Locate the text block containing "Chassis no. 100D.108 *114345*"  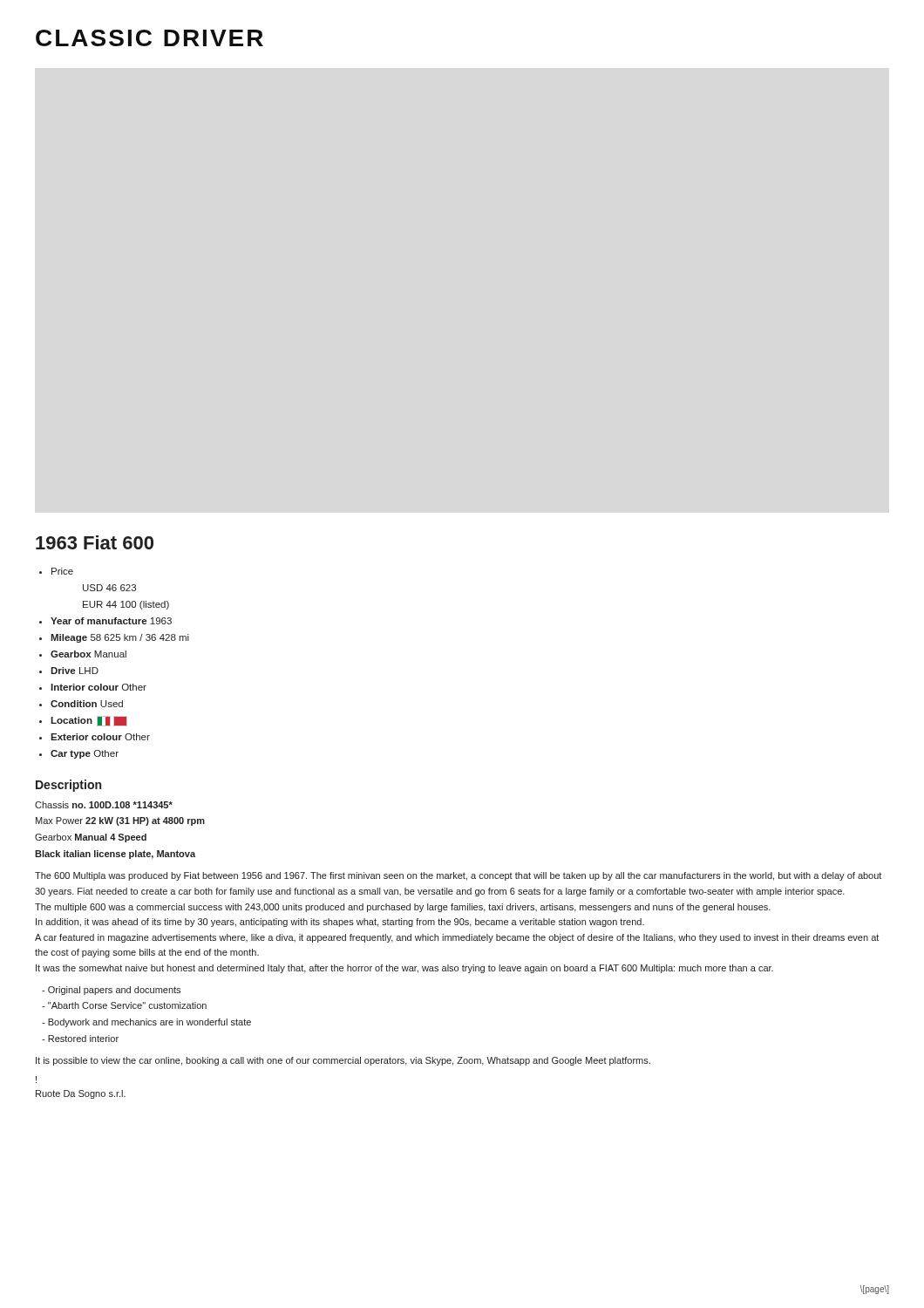(120, 829)
